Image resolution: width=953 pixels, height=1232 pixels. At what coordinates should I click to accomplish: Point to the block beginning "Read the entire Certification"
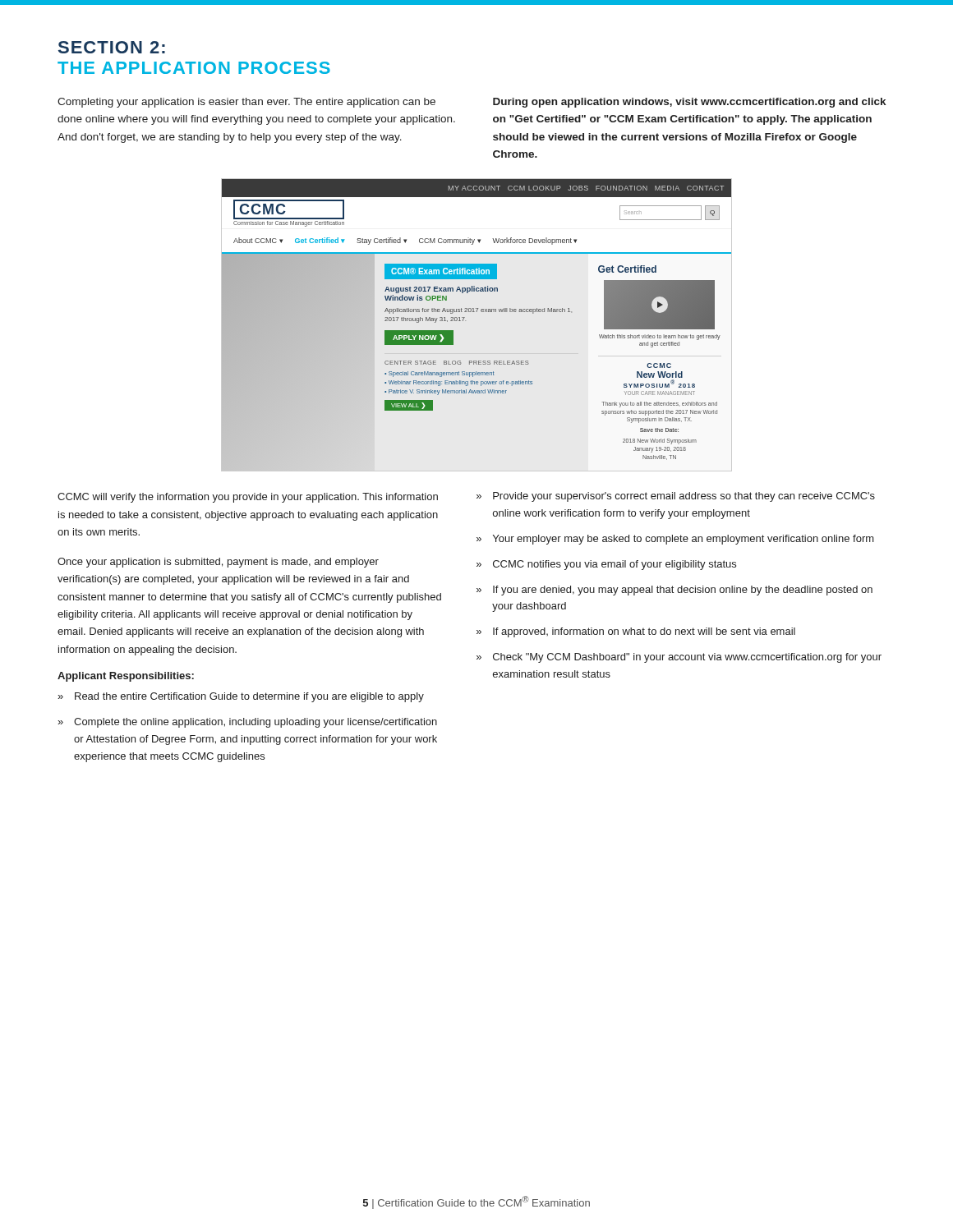(x=249, y=696)
